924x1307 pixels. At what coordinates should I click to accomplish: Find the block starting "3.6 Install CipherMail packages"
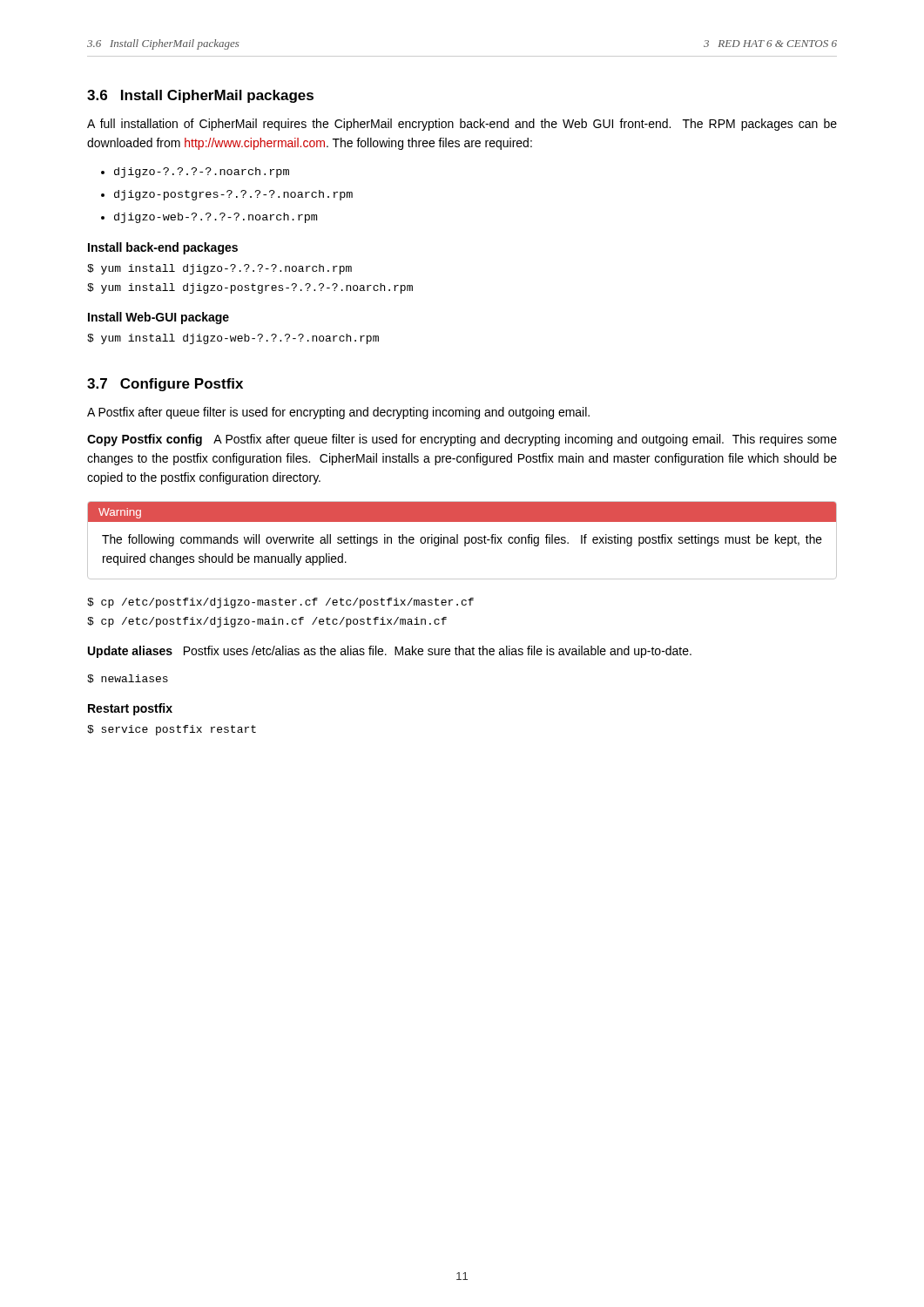pos(200,96)
